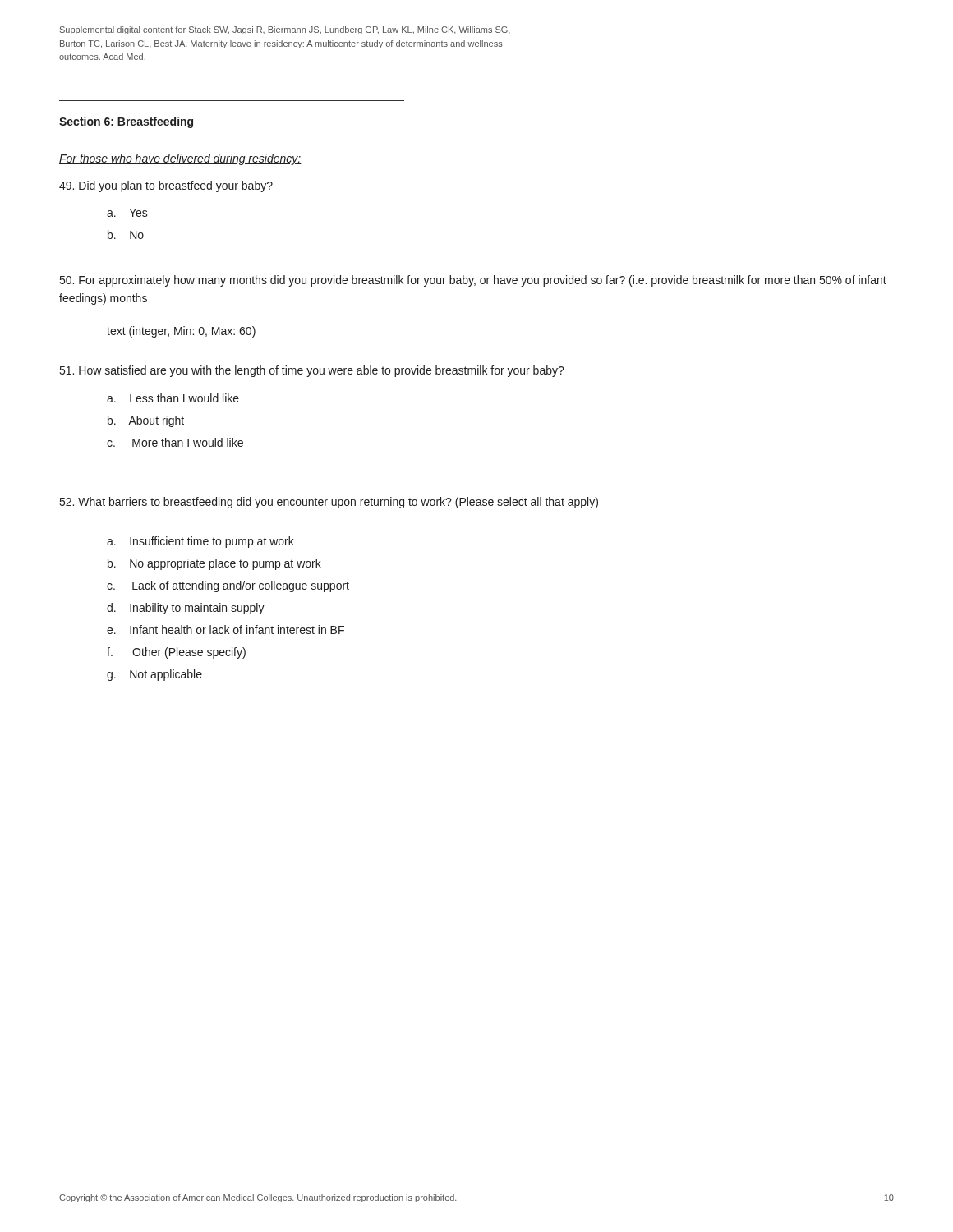Select the text block starting "e. Infant health or lack of"
This screenshot has width=953, height=1232.
tap(226, 630)
